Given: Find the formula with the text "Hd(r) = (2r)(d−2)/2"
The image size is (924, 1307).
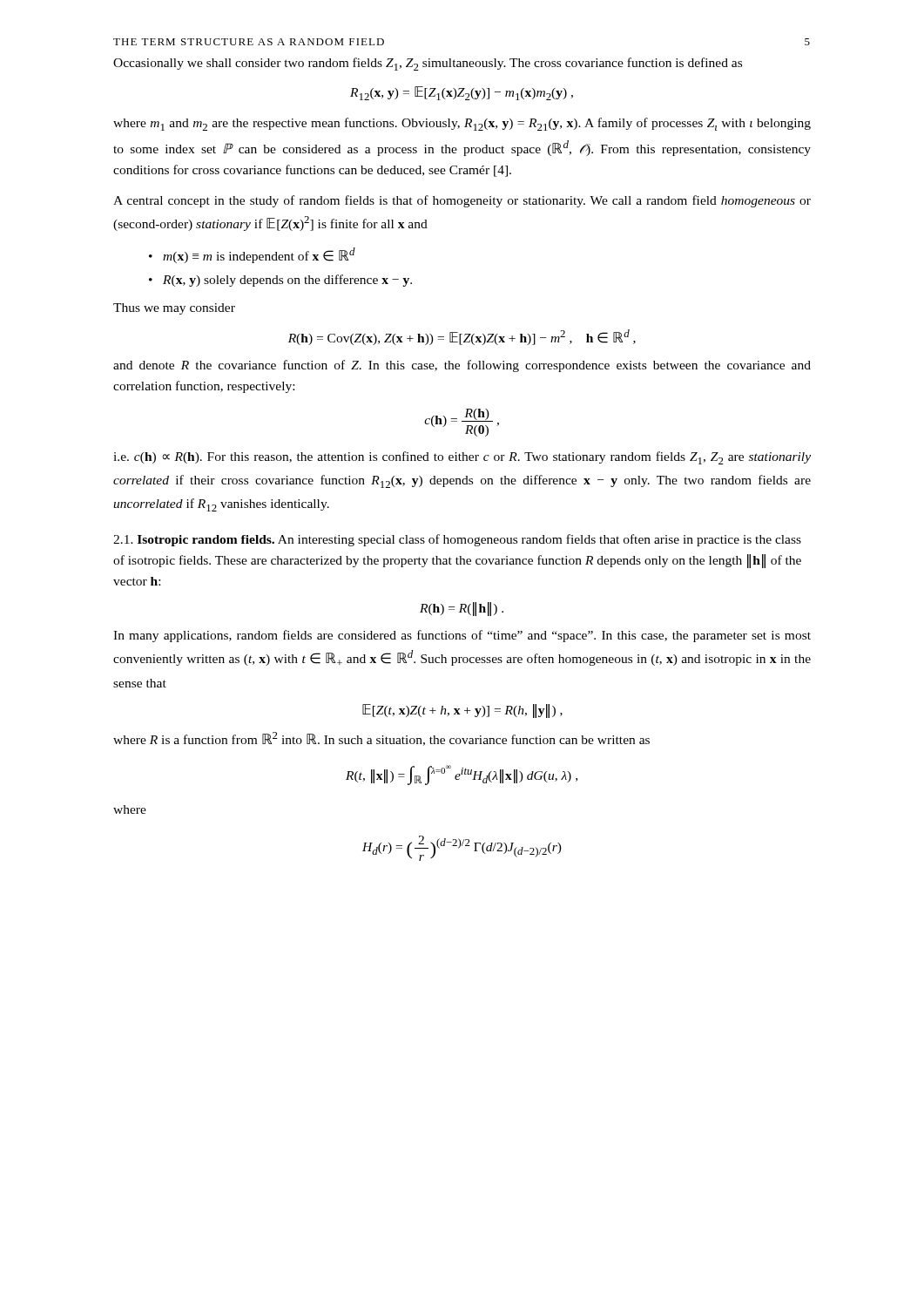Looking at the screenshot, I should click(x=462, y=848).
